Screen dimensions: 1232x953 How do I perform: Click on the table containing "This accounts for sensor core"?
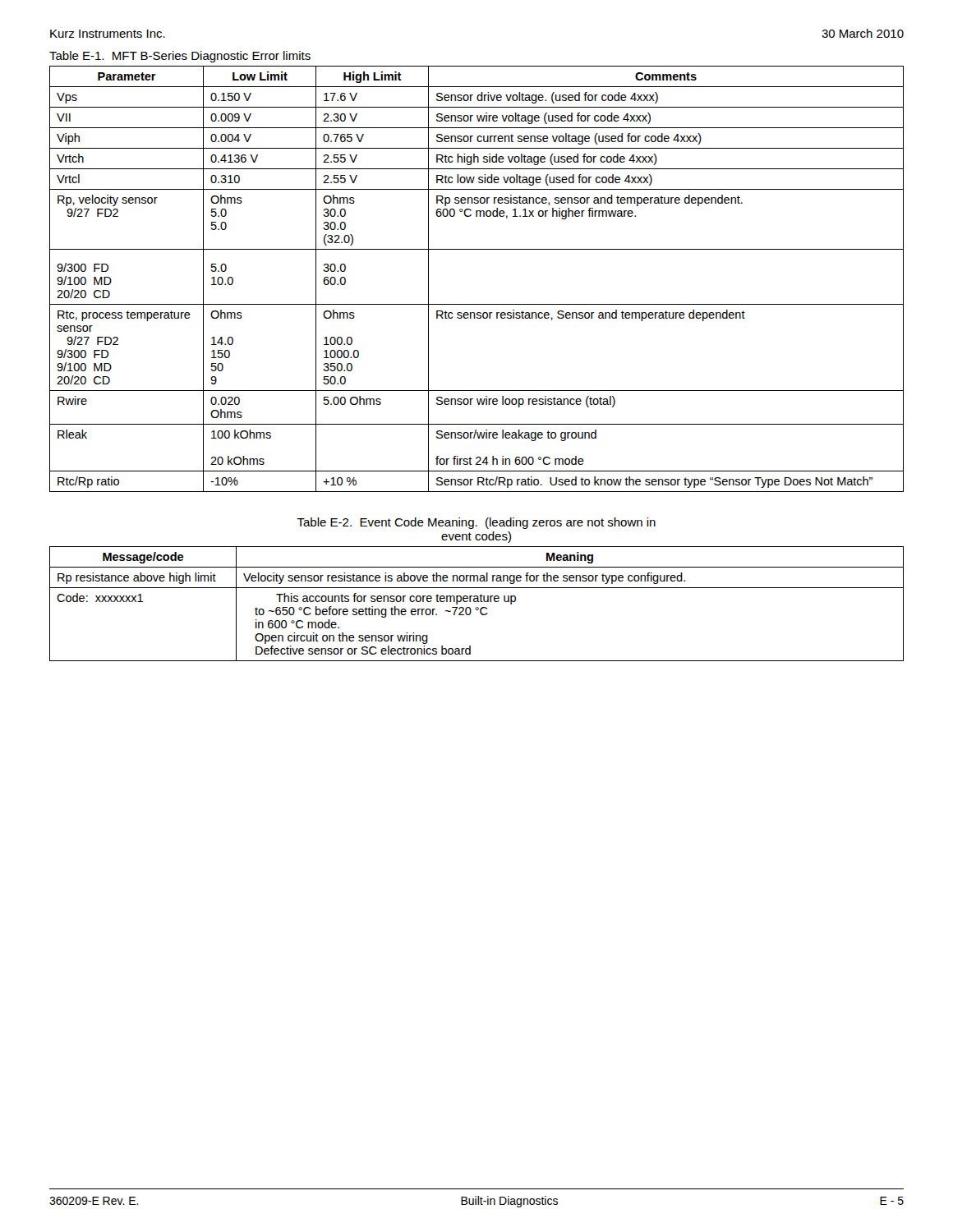click(476, 604)
